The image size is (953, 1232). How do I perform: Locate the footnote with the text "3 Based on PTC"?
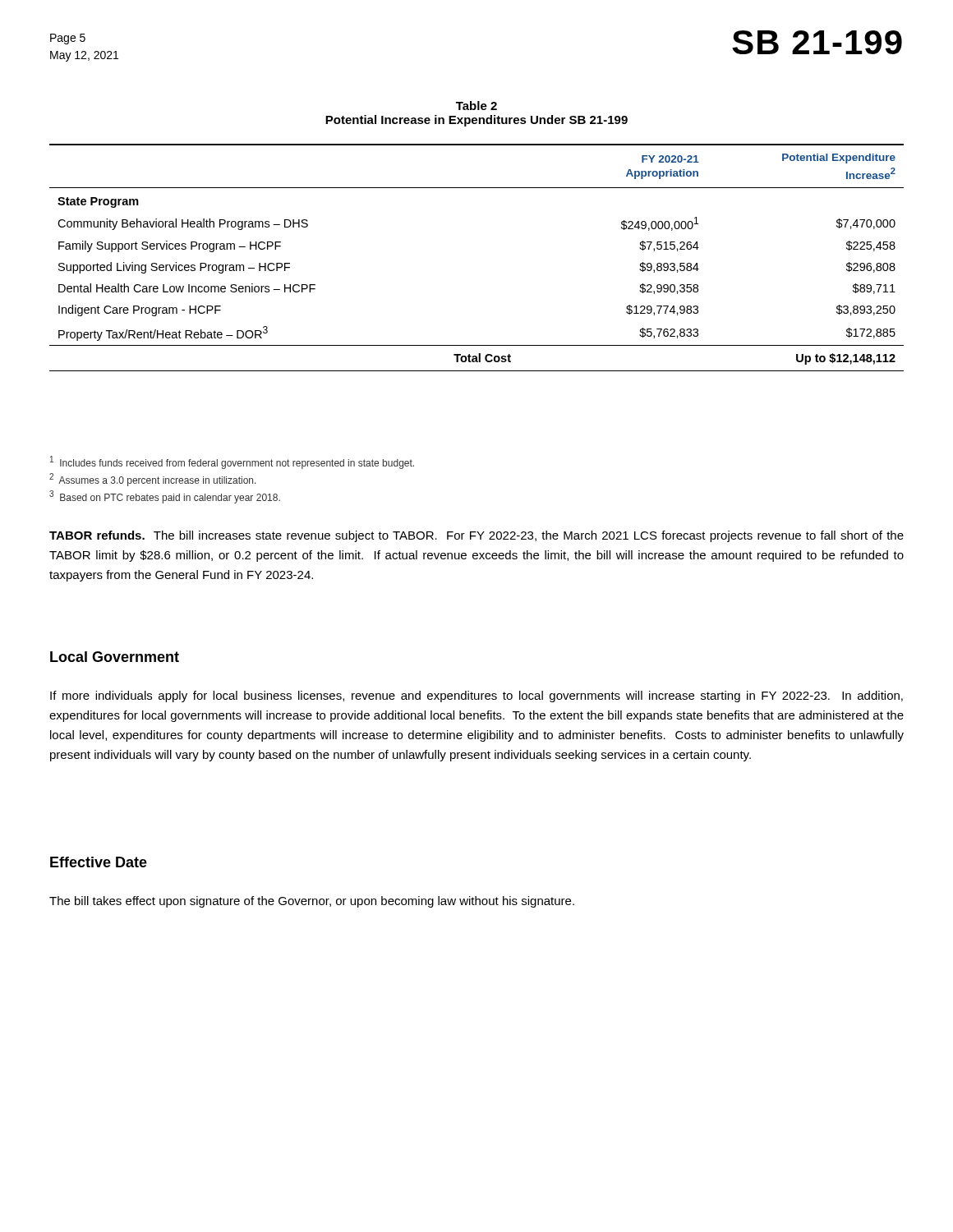click(165, 497)
